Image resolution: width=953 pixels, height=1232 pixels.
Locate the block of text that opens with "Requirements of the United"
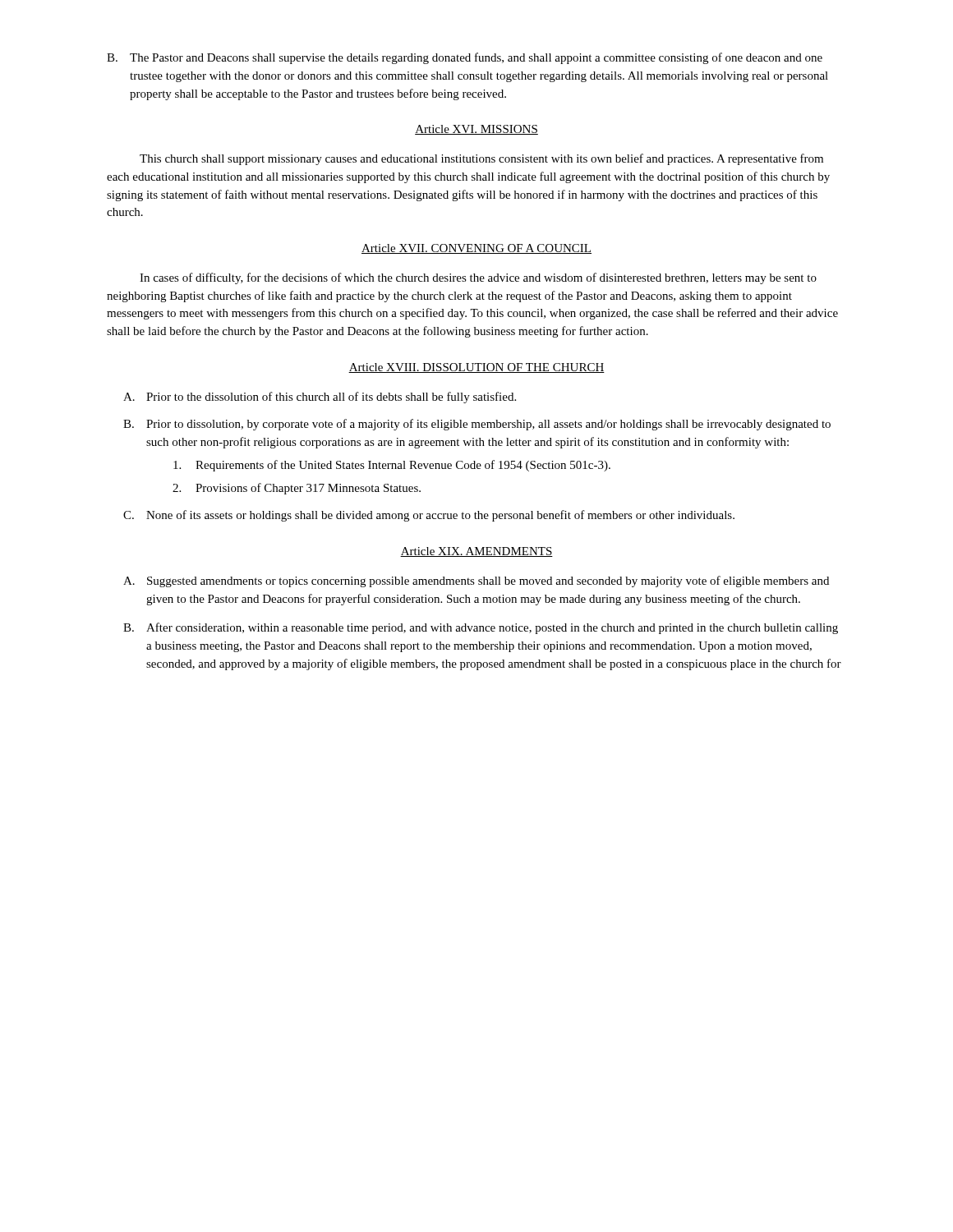[x=392, y=465]
